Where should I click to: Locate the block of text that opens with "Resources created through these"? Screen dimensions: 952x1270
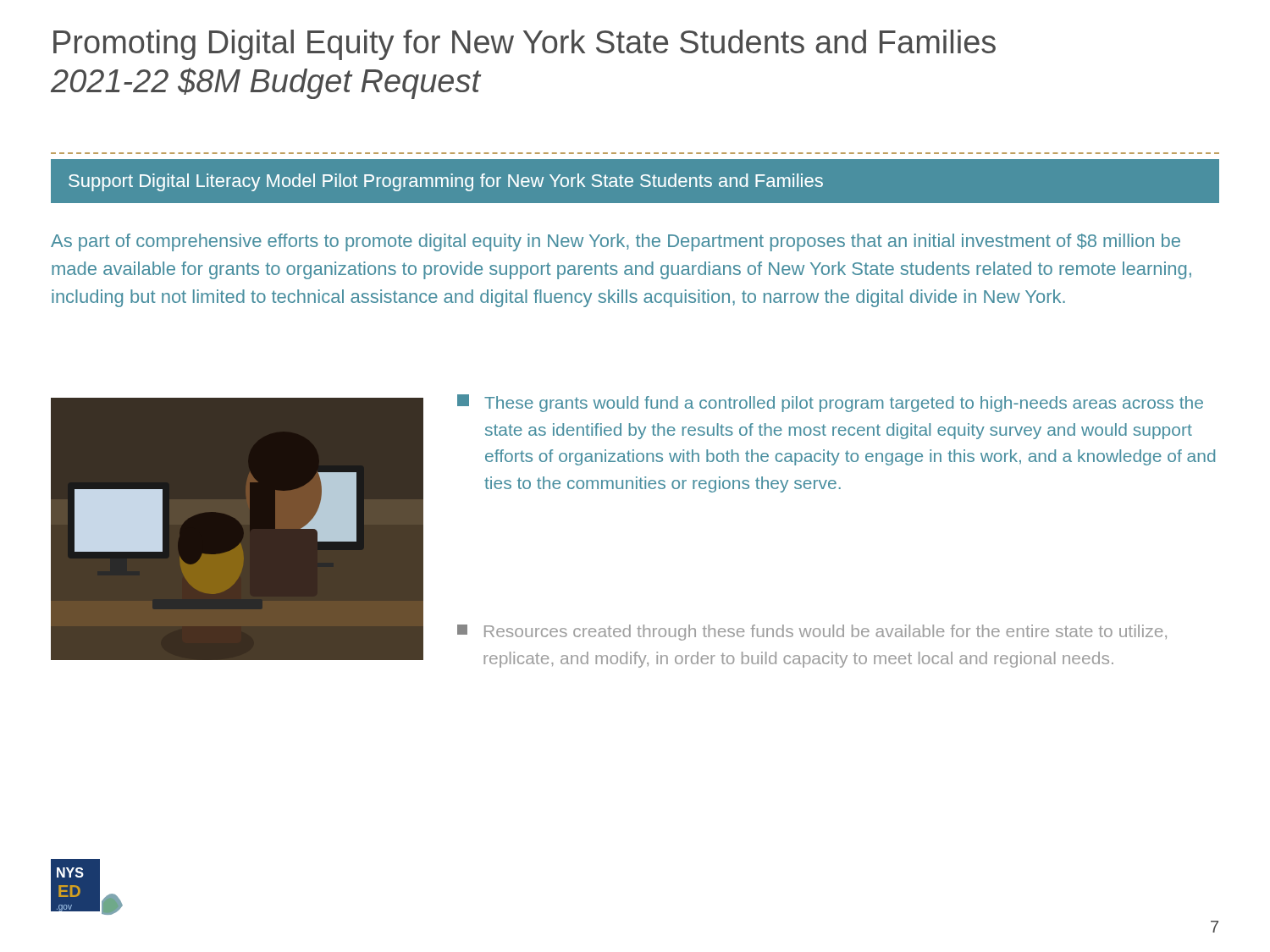point(838,644)
